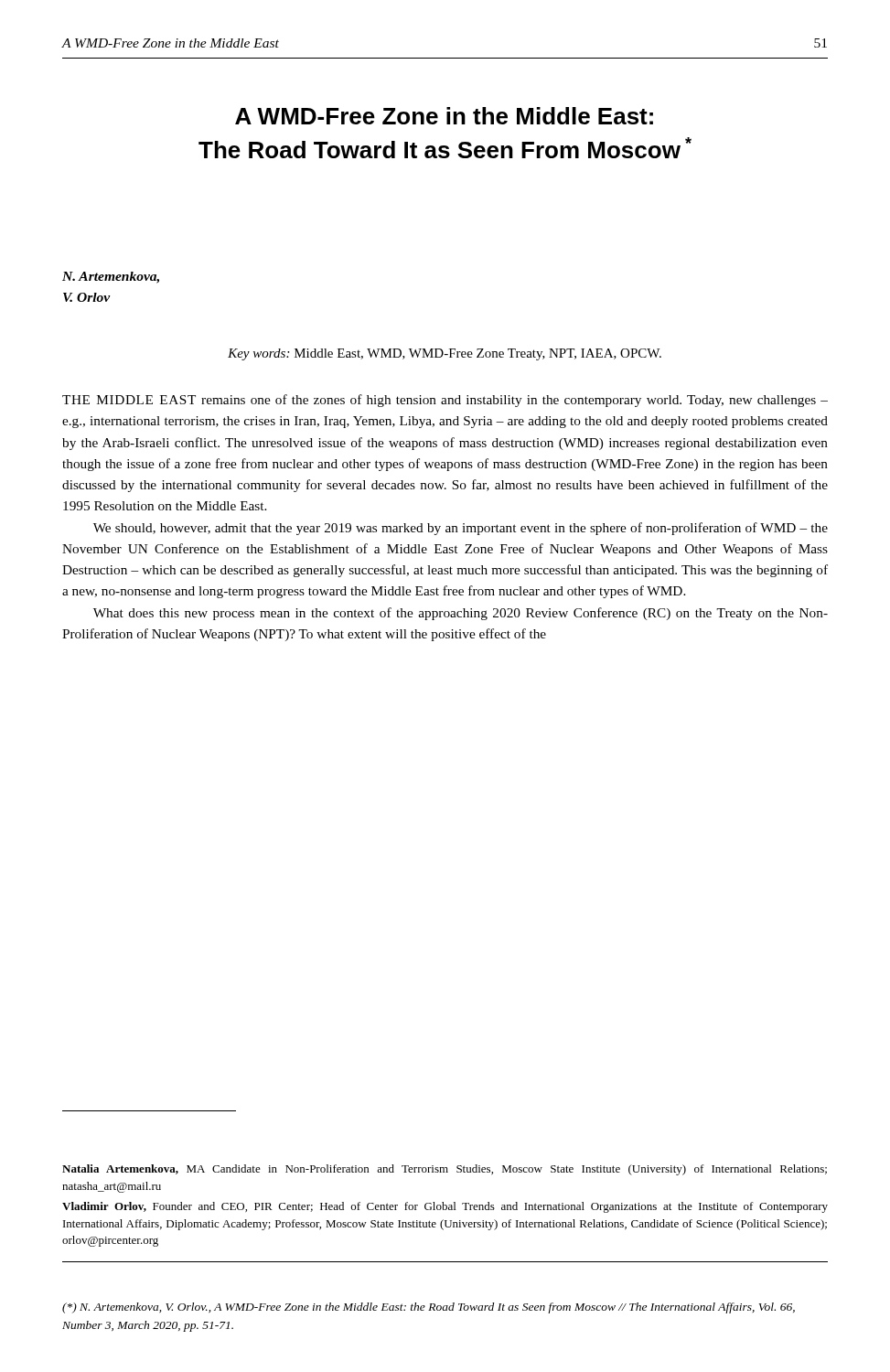
Task: Click on the title that reads "A WMD-Free Zone"
Action: pos(445,133)
